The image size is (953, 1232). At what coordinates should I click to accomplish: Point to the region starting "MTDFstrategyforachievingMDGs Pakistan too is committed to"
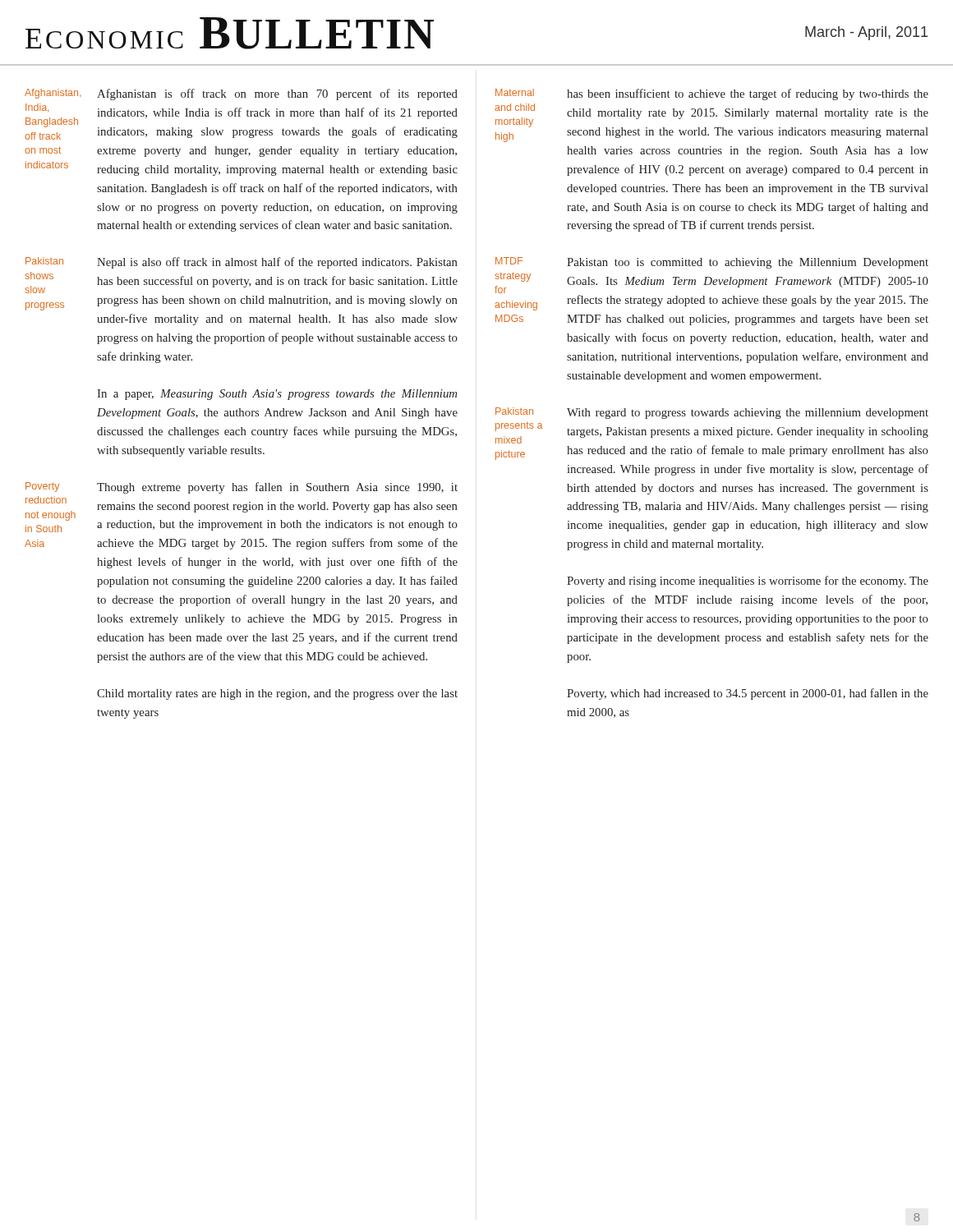point(711,319)
